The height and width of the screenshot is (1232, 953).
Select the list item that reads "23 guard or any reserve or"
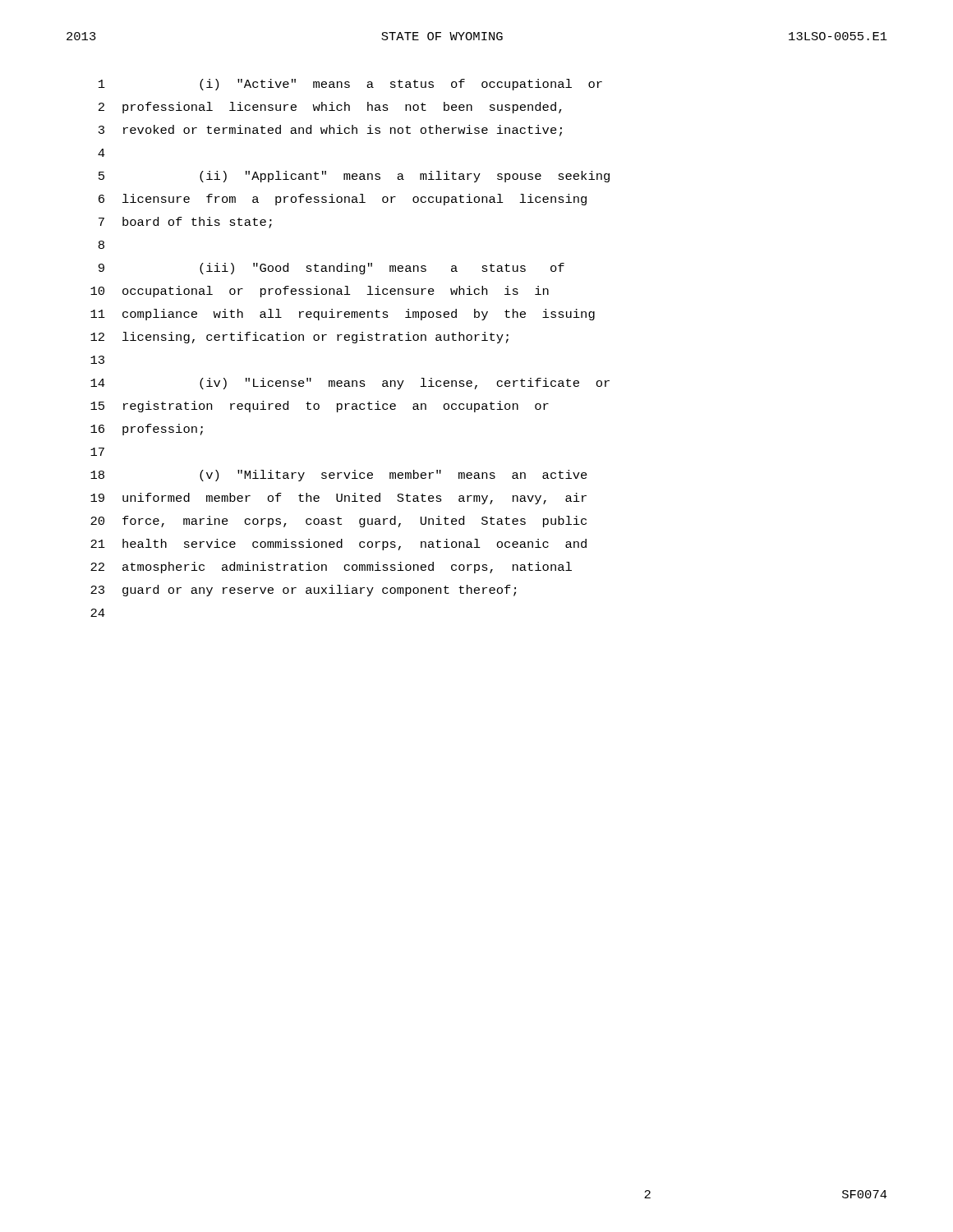pos(476,591)
